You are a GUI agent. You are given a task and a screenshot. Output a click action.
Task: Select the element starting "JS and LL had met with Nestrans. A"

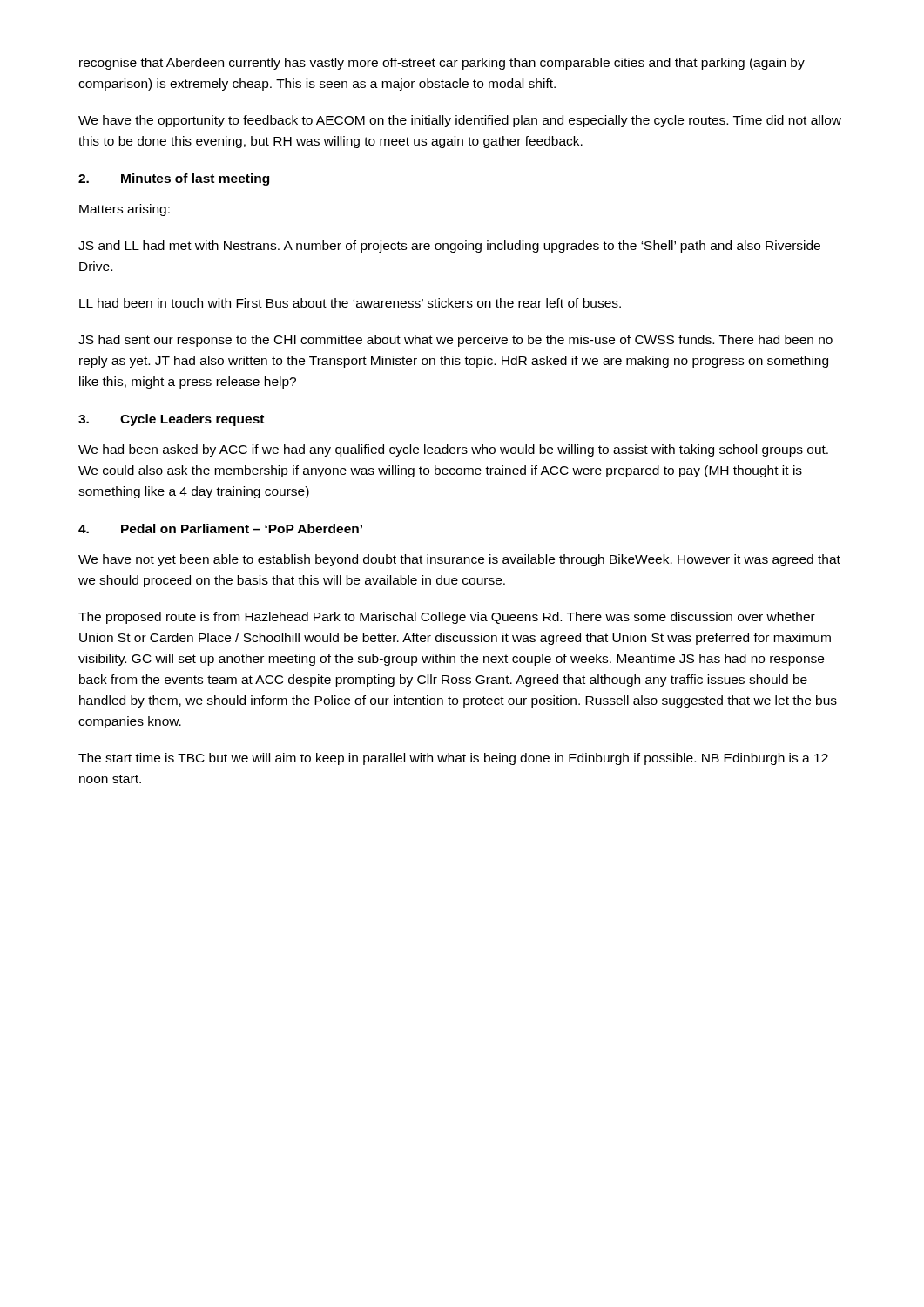pyautogui.click(x=450, y=256)
